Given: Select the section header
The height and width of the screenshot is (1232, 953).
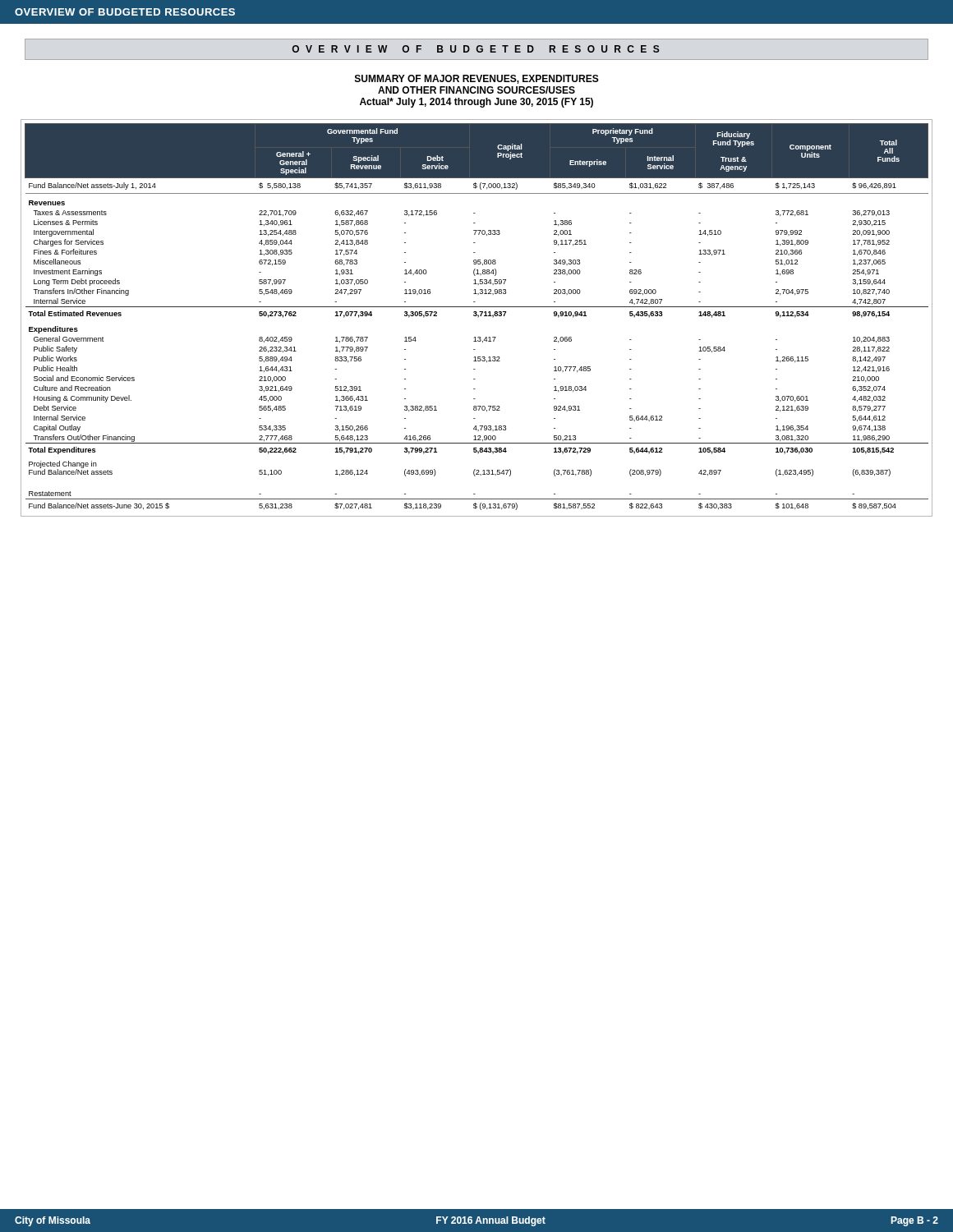Looking at the screenshot, I should coord(476,49).
